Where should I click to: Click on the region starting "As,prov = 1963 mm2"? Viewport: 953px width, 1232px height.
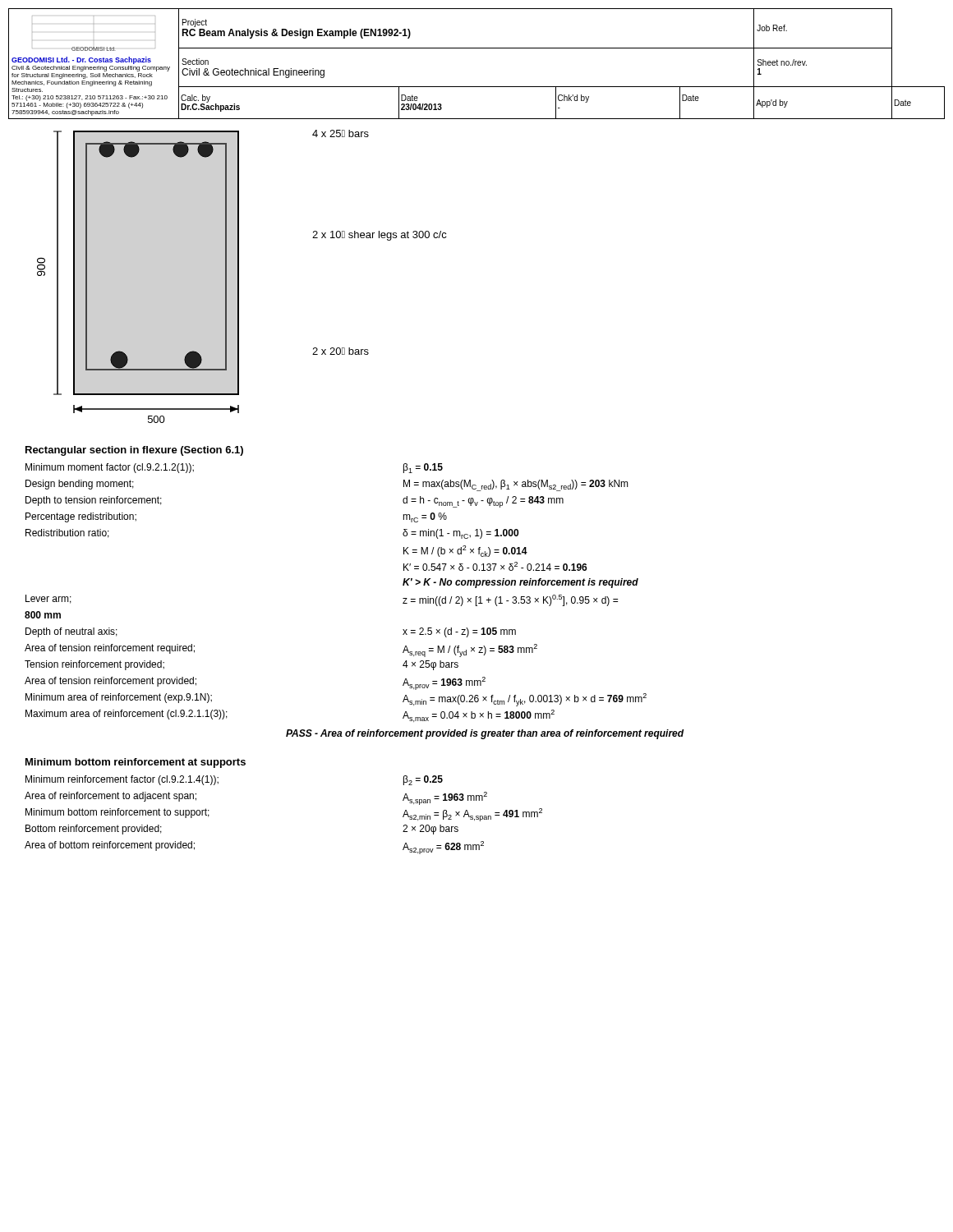pos(444,683)
